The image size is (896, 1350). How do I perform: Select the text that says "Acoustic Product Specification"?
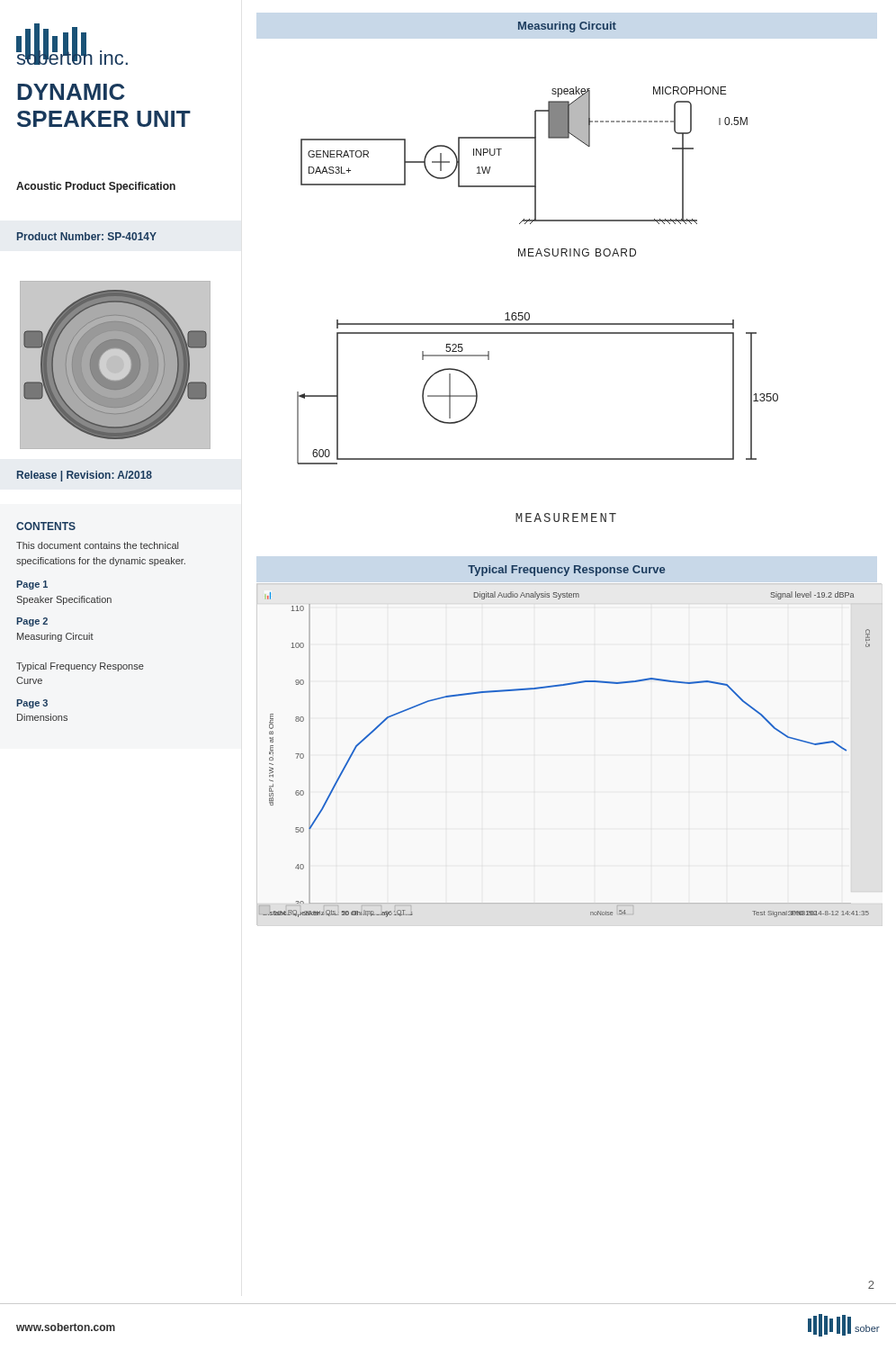coord(96,186)
